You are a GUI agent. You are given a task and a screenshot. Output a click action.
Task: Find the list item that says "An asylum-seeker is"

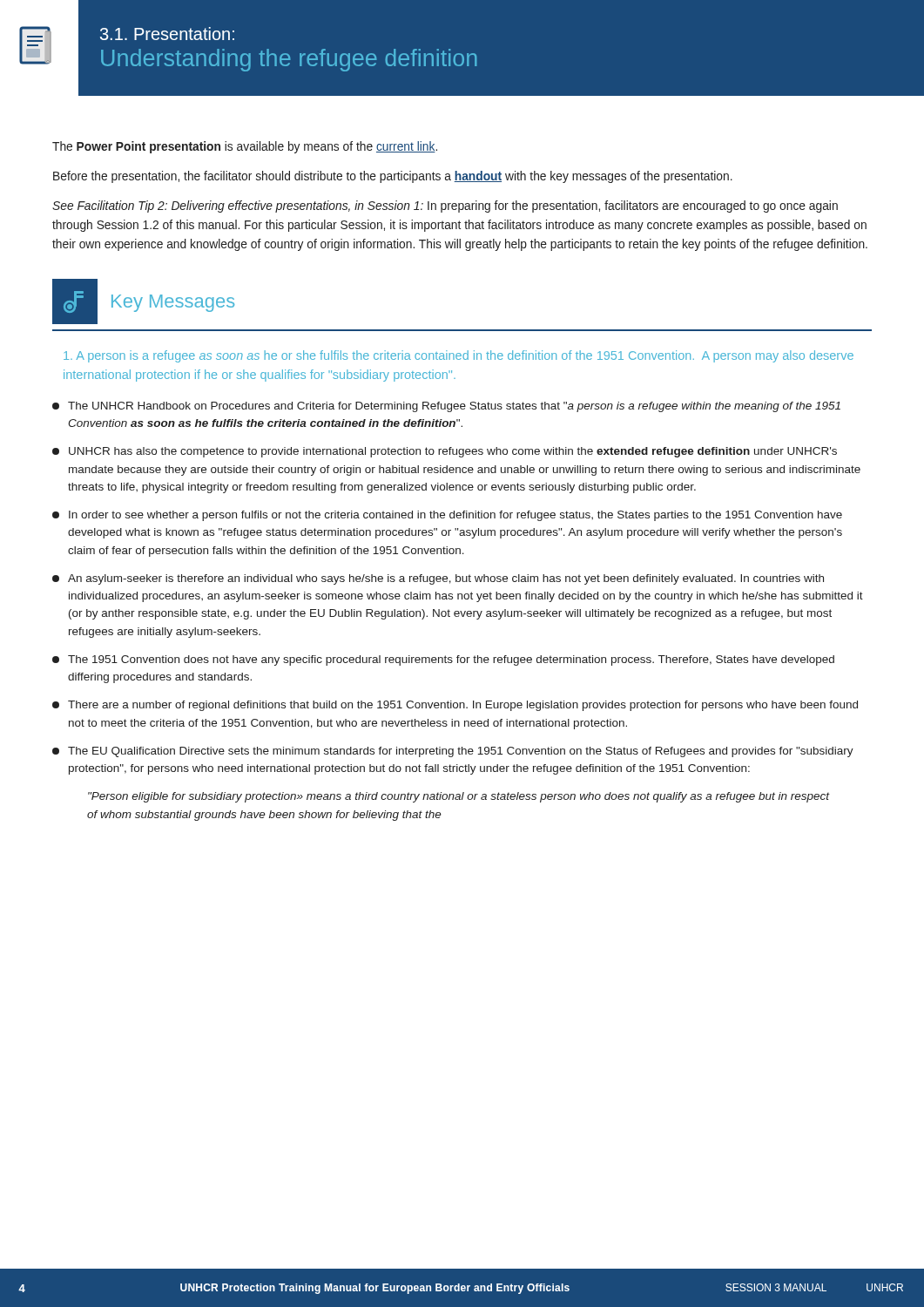tap(462, 605)
